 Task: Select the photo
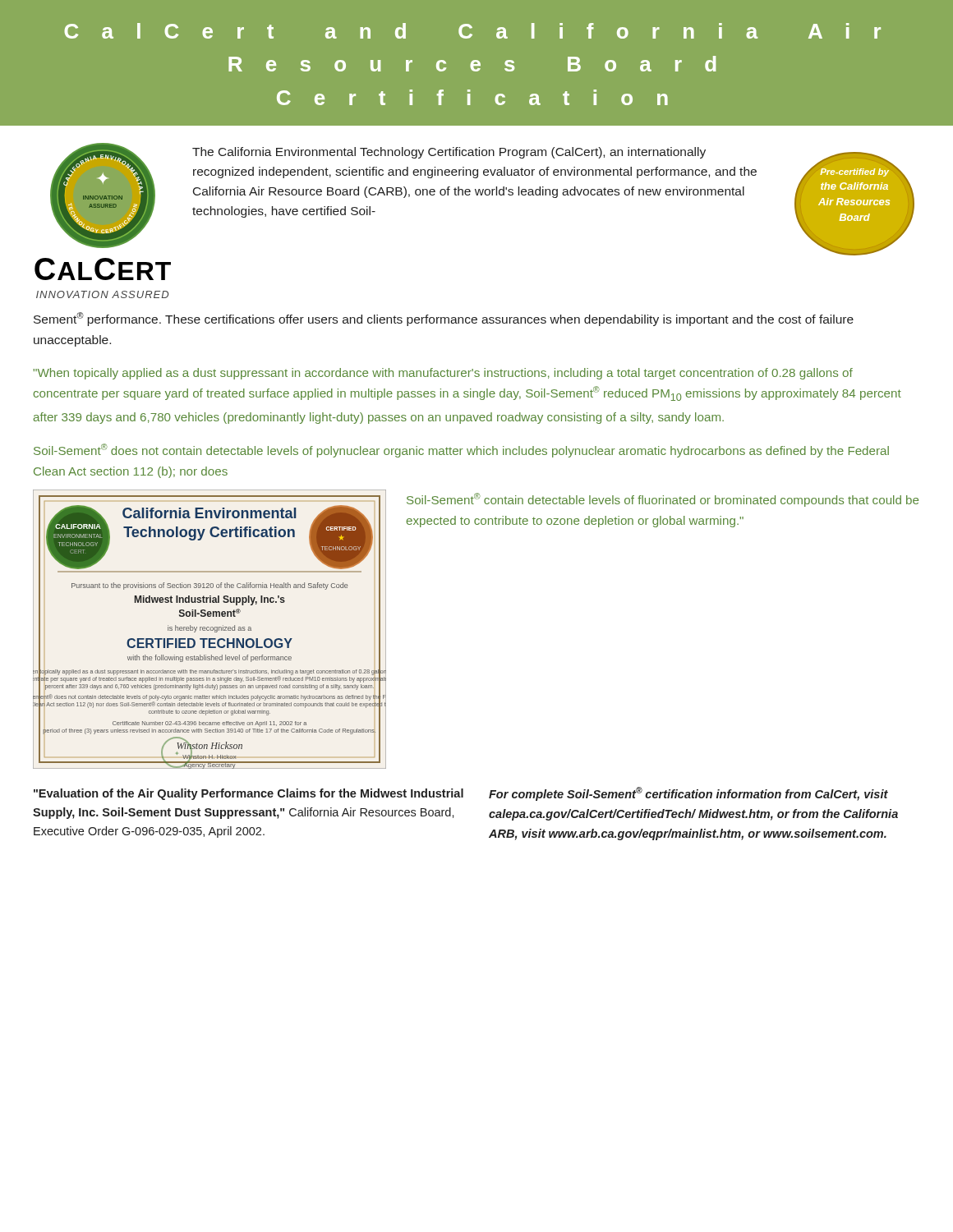210,630
